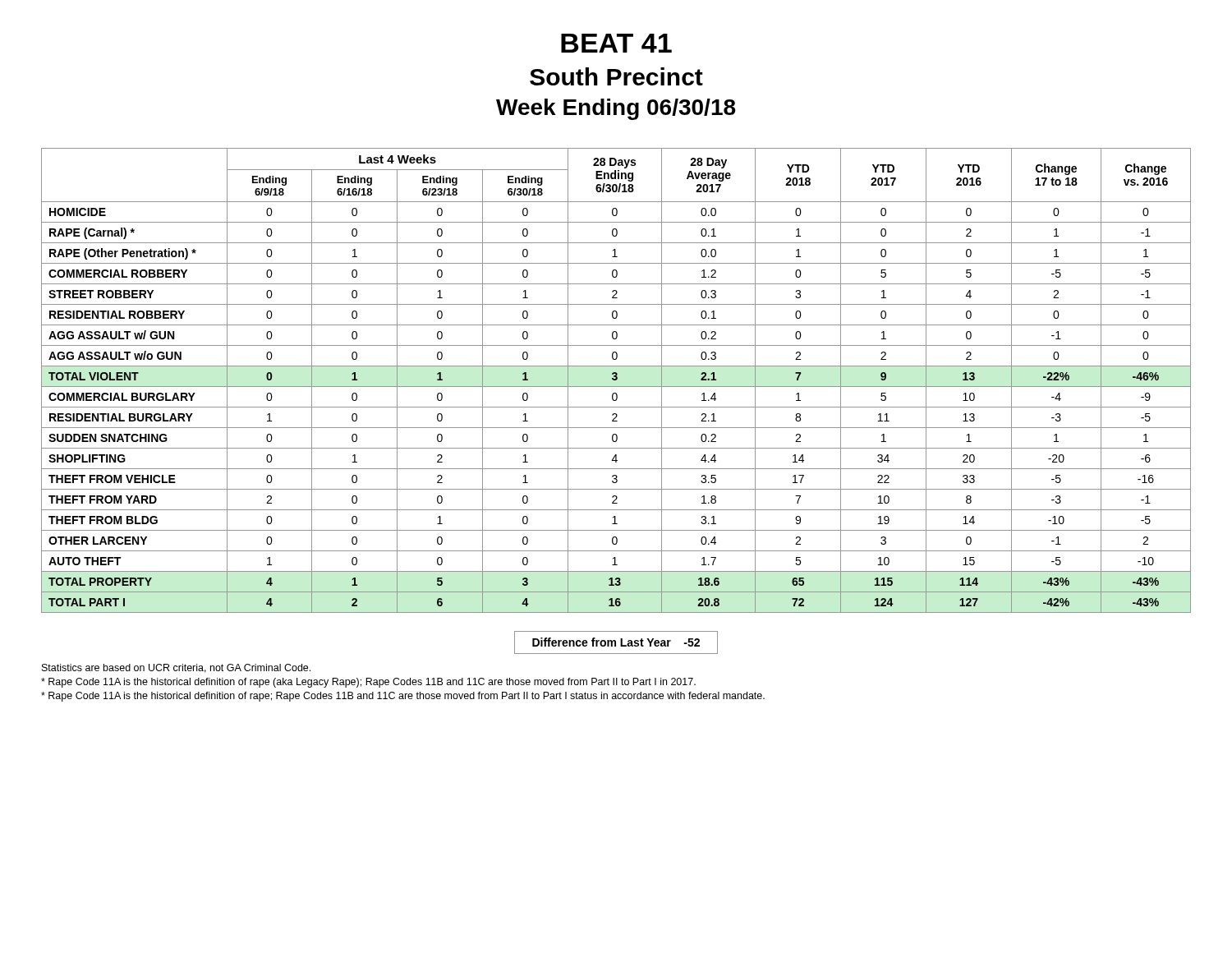The width and height of the screenshot is (1232, 953).
Task: Select the text block starting "Statistics are based on UCR criteria, not GA"
Action: point(616,682)
